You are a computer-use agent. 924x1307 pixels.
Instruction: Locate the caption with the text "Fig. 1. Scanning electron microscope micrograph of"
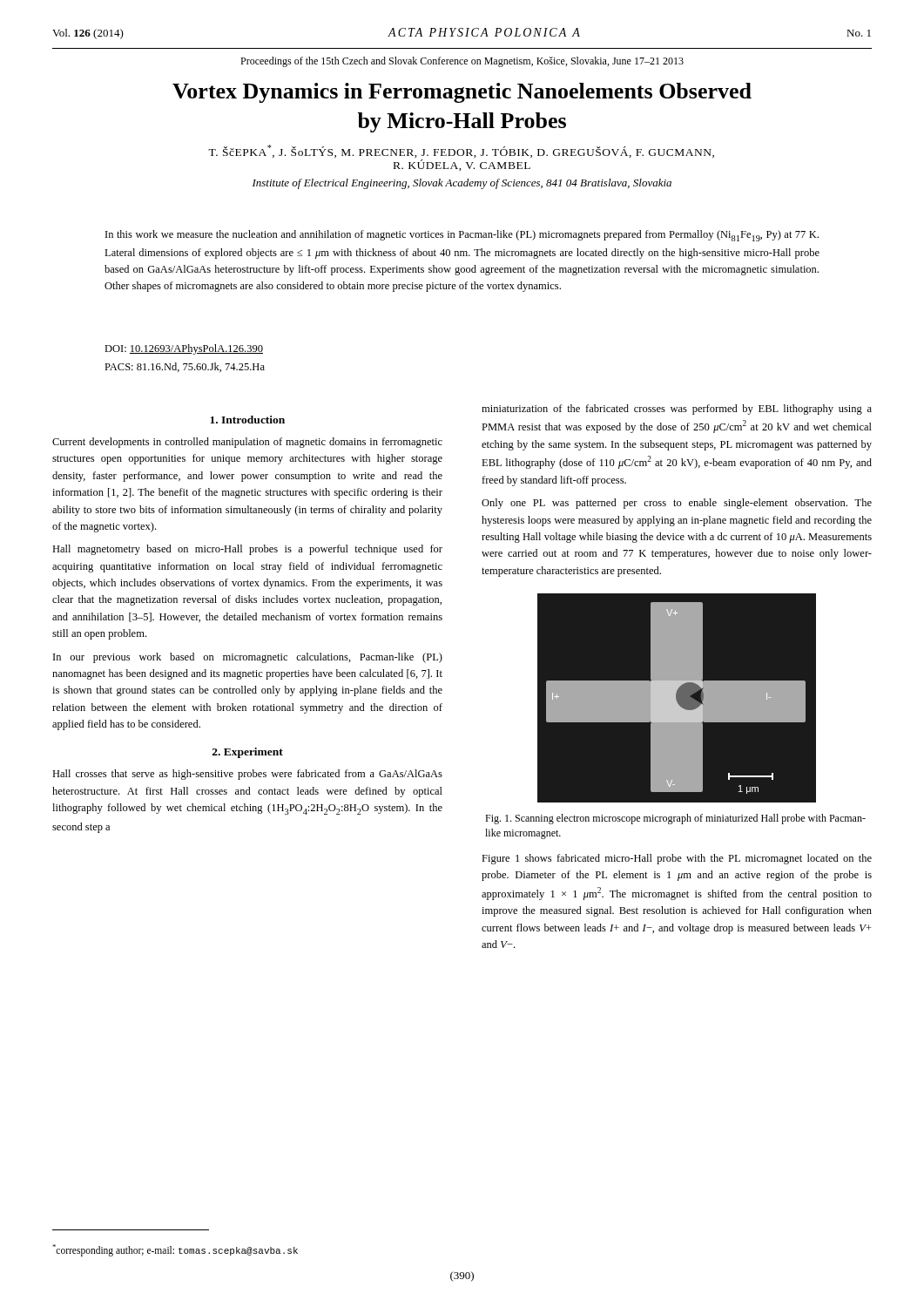coord(675,826)
